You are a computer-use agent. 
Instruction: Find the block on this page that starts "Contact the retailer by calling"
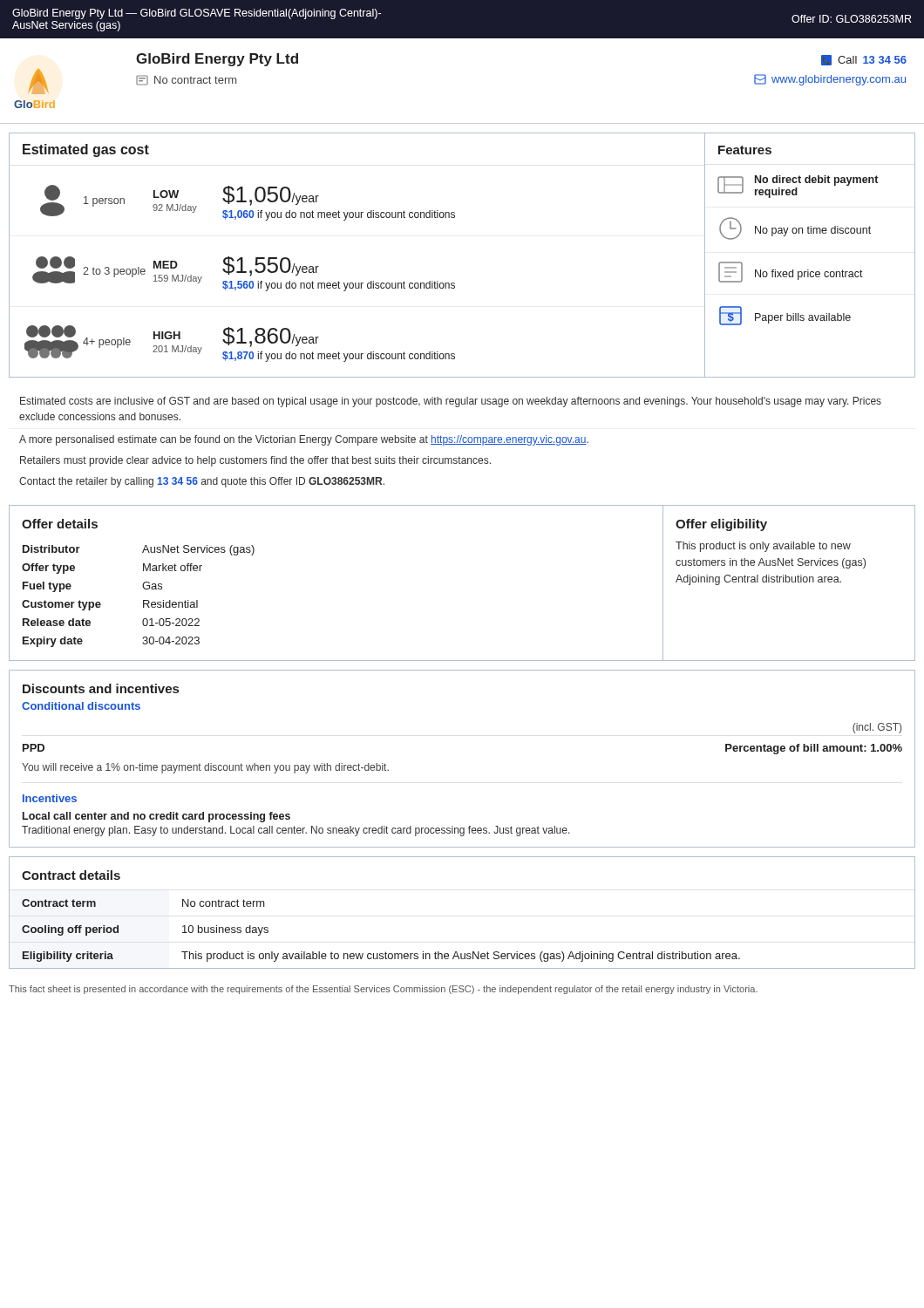202,481
